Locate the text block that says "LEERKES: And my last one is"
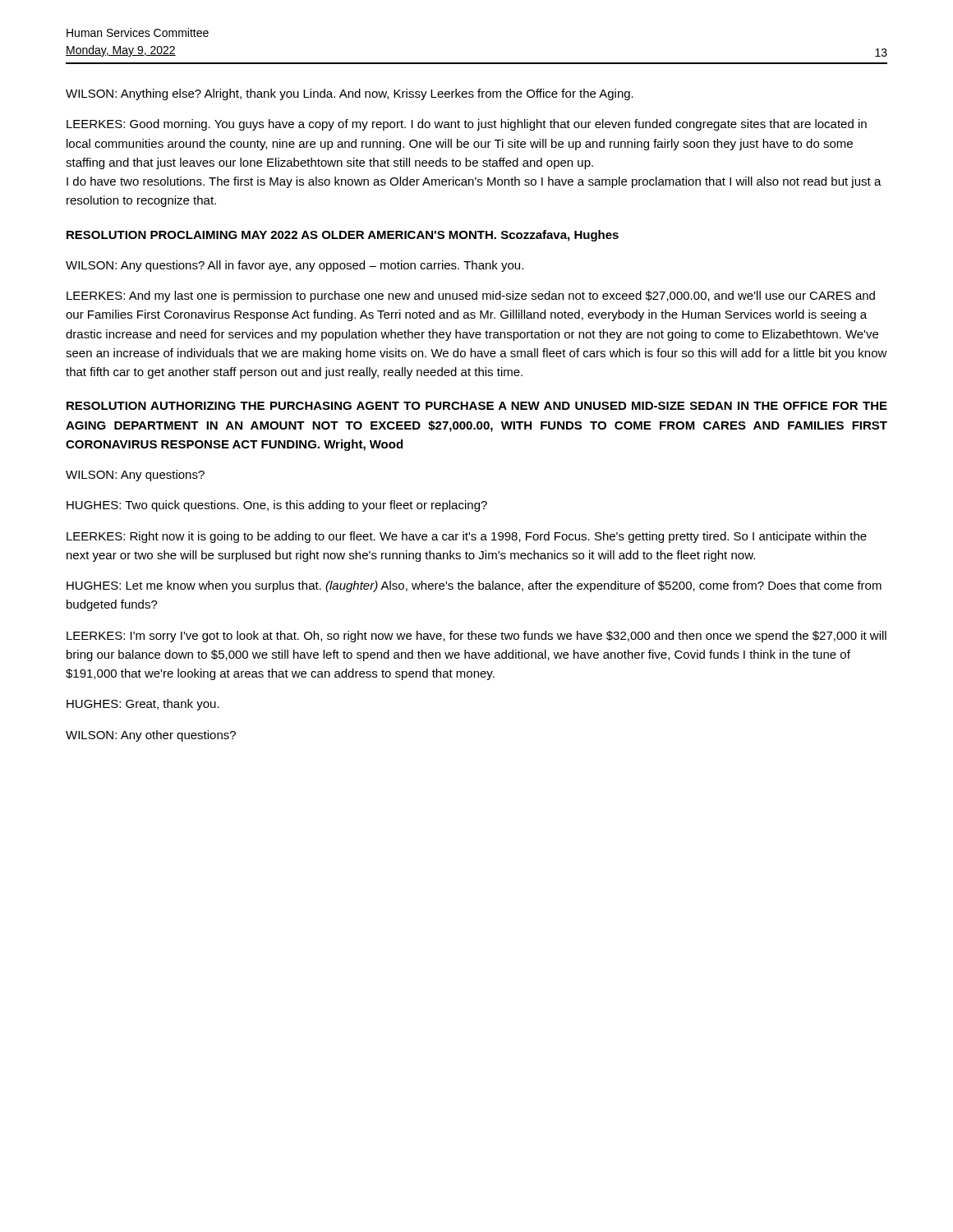The width and height of the screenshot is (953, 1232). point(476,333)
